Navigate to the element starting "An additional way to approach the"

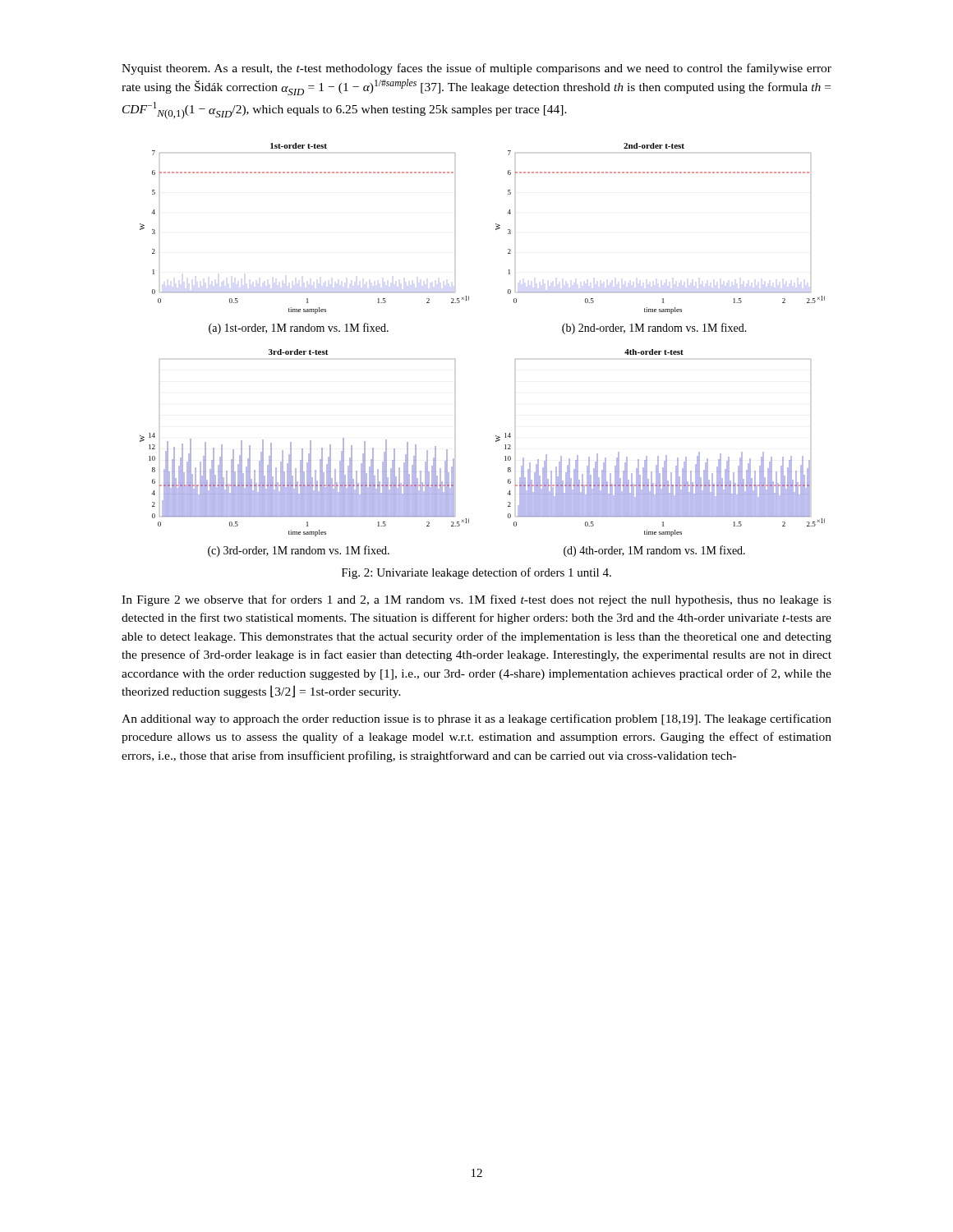click(476, 736)
